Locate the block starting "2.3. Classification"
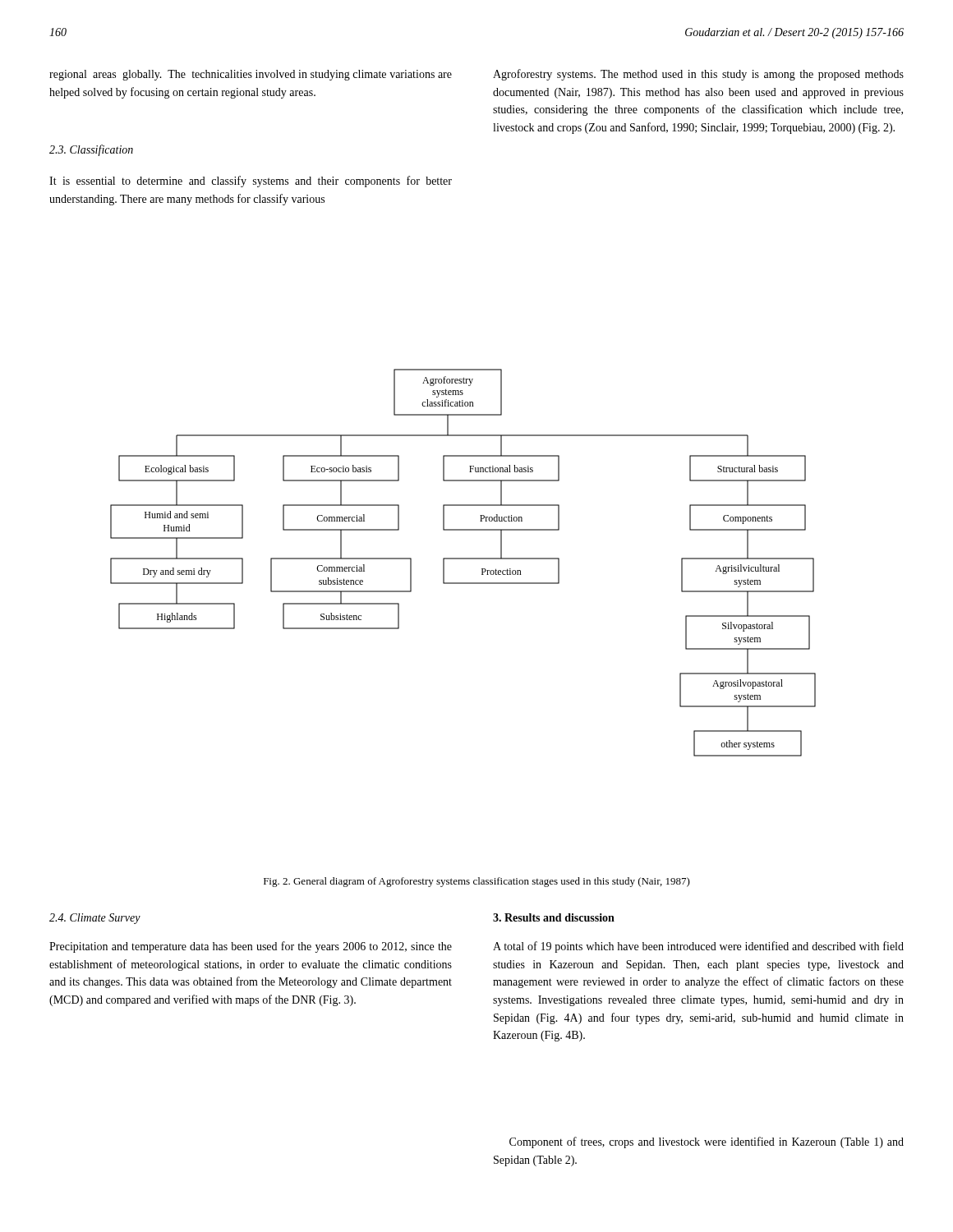 (x=91, y=150)
